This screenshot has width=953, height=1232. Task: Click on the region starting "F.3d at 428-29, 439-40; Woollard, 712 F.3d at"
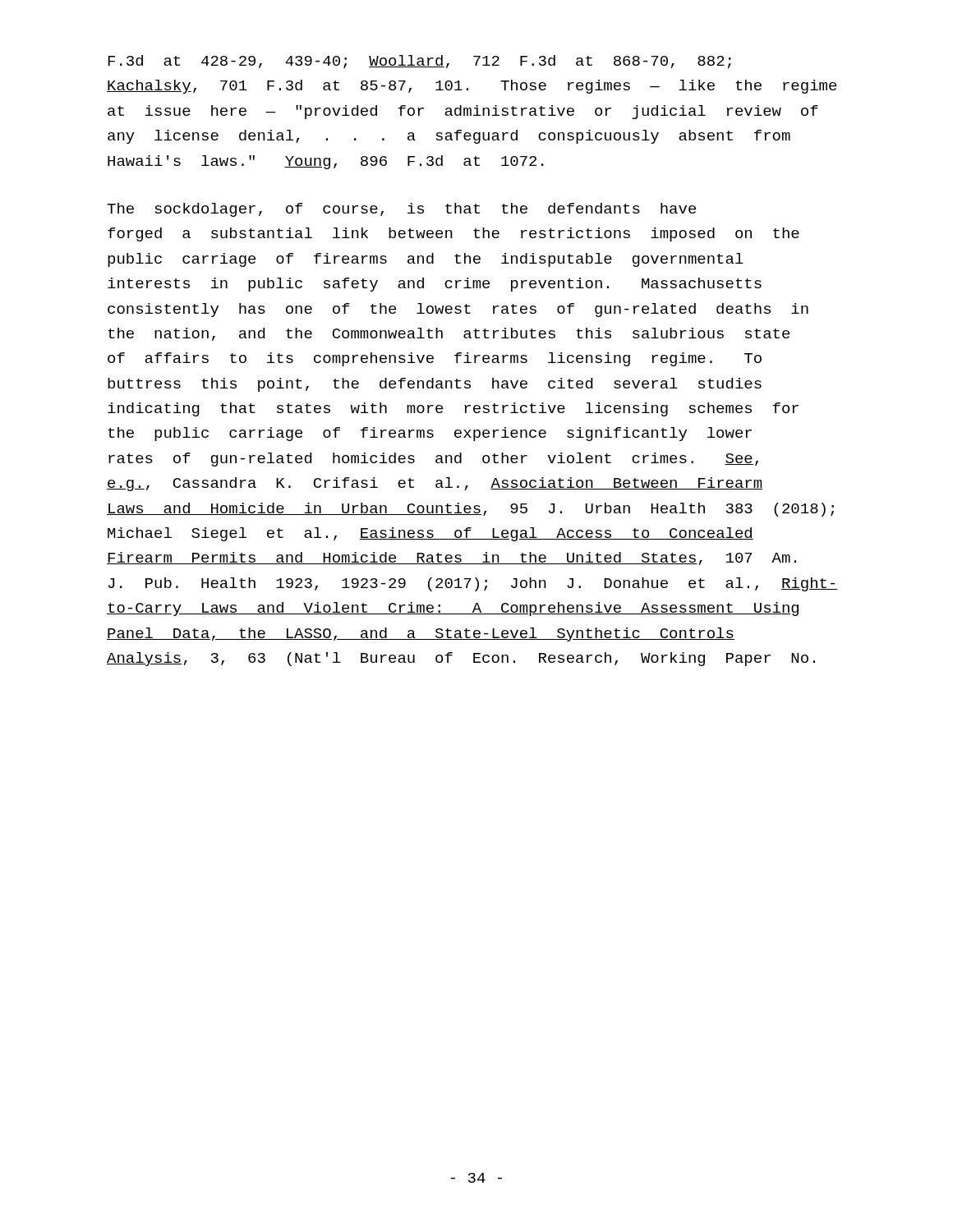(x=476, y=112)
